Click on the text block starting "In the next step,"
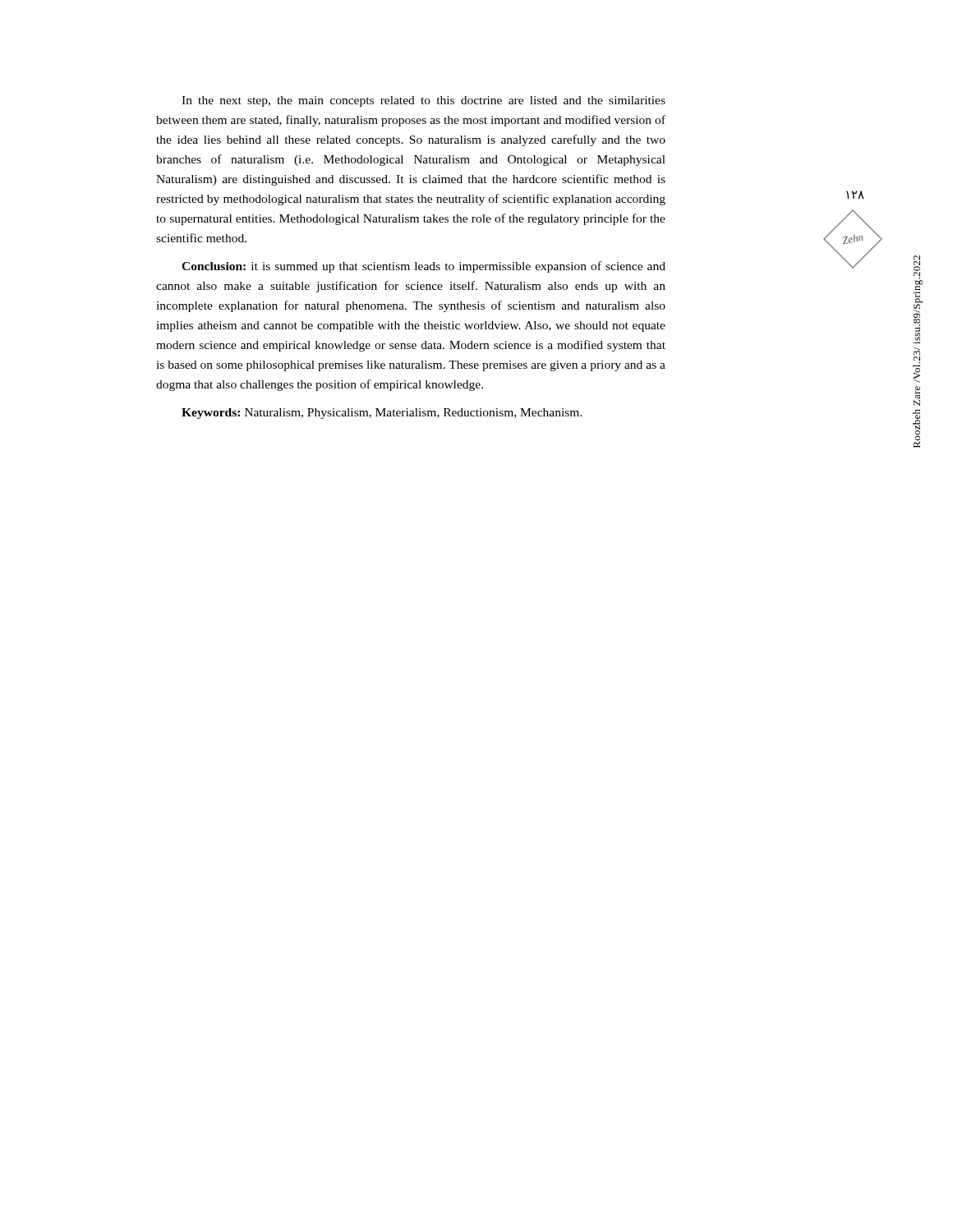This screenshot has height=1232, width=953. click(x=411, y=169)
